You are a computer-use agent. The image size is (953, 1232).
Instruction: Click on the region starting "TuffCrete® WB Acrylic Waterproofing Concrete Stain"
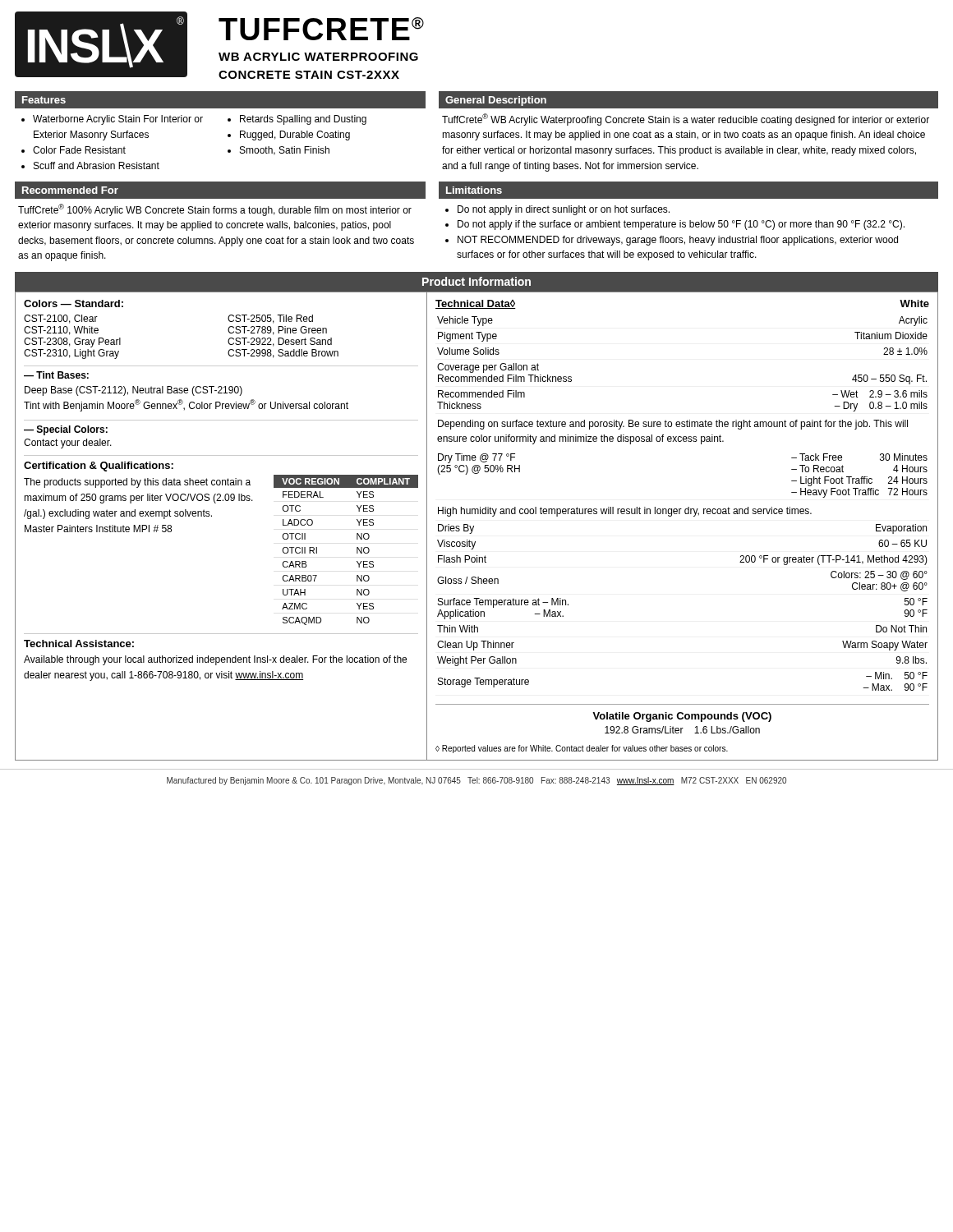(686, 142)
